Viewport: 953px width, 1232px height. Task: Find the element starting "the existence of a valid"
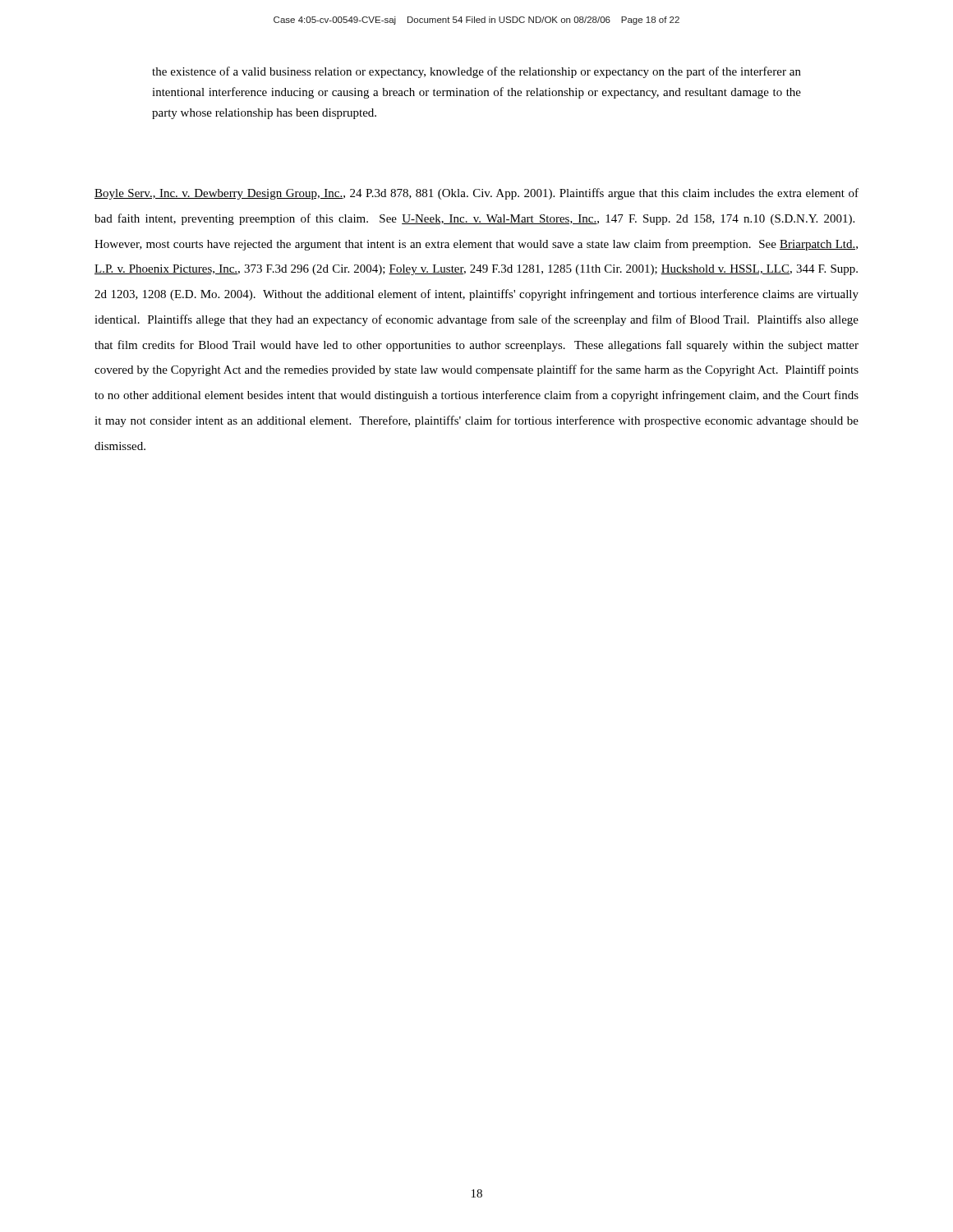[x=476, y=92]
